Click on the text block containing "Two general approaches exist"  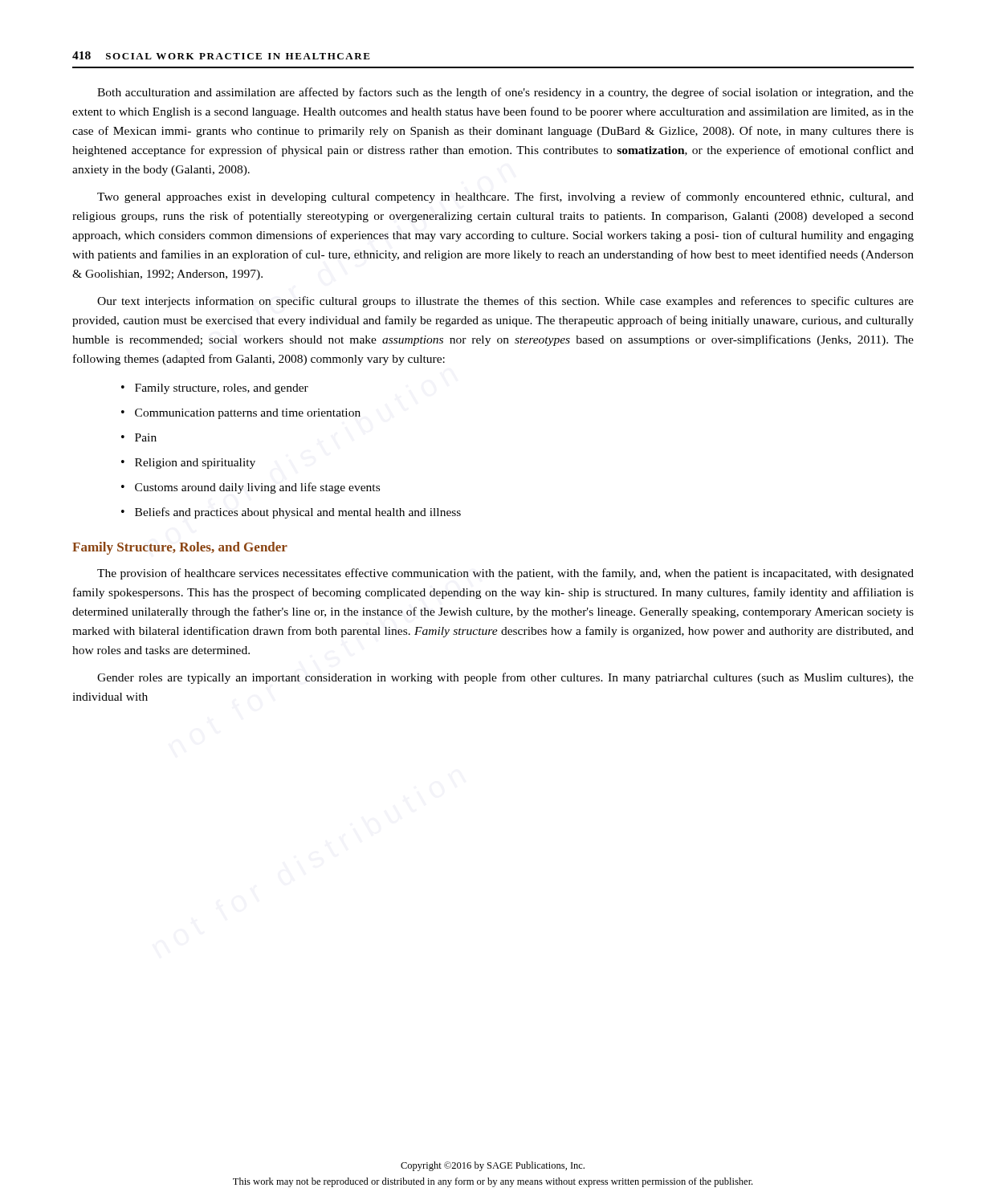click(x=493, y=235)
